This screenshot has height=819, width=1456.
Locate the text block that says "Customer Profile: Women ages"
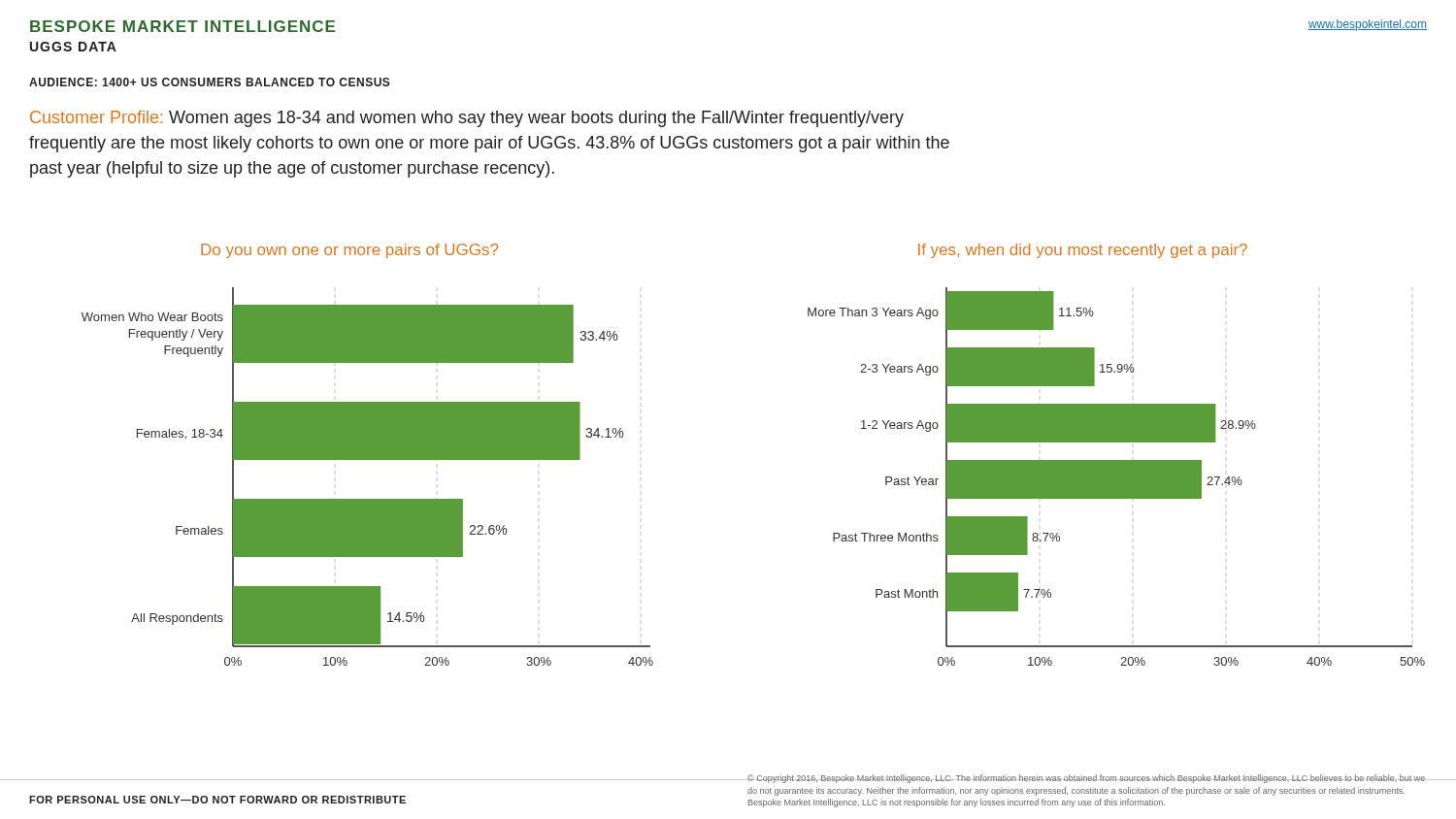pos(489,143)
